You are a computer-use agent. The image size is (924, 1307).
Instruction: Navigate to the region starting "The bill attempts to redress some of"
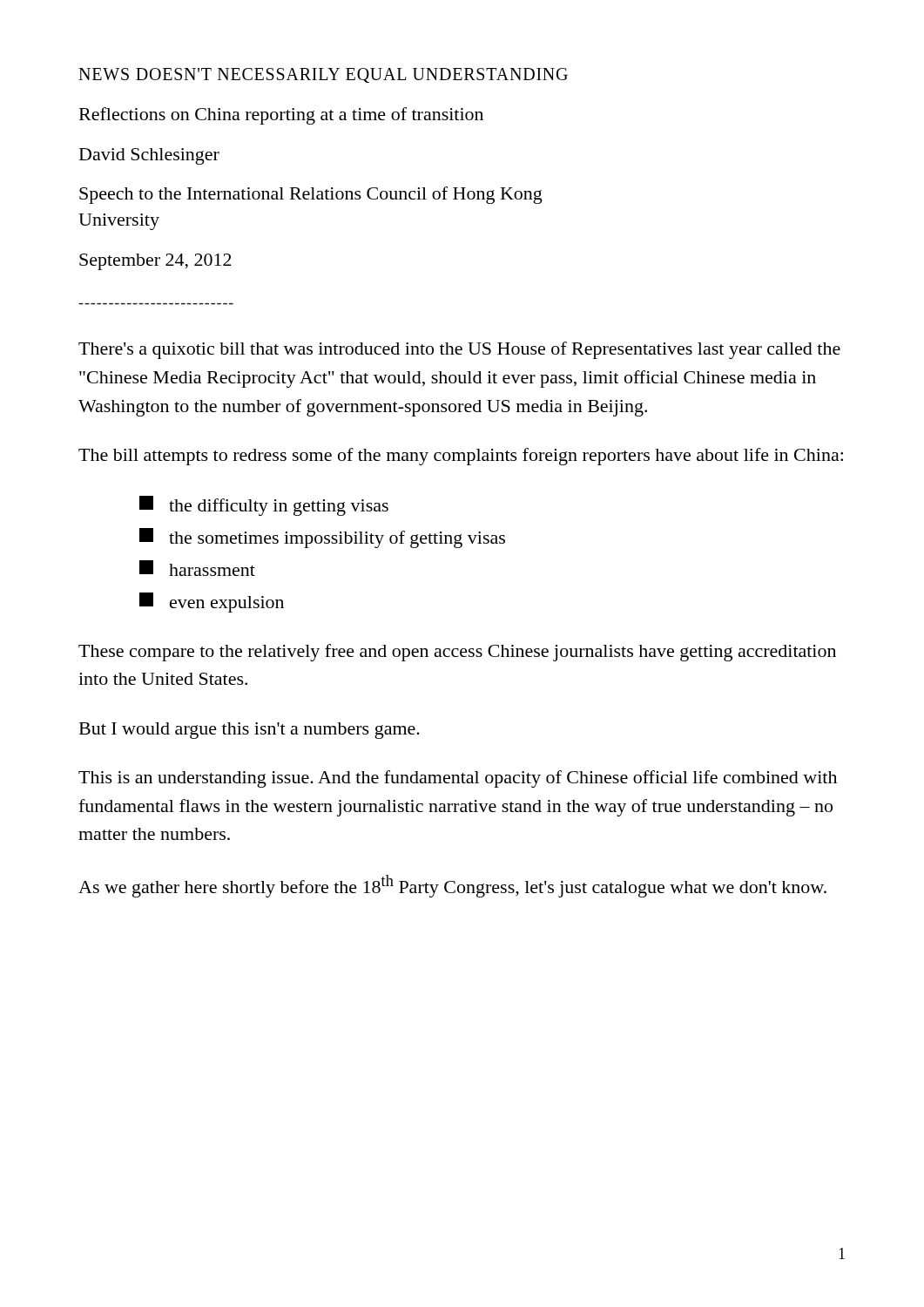click(x=461, y=455)
